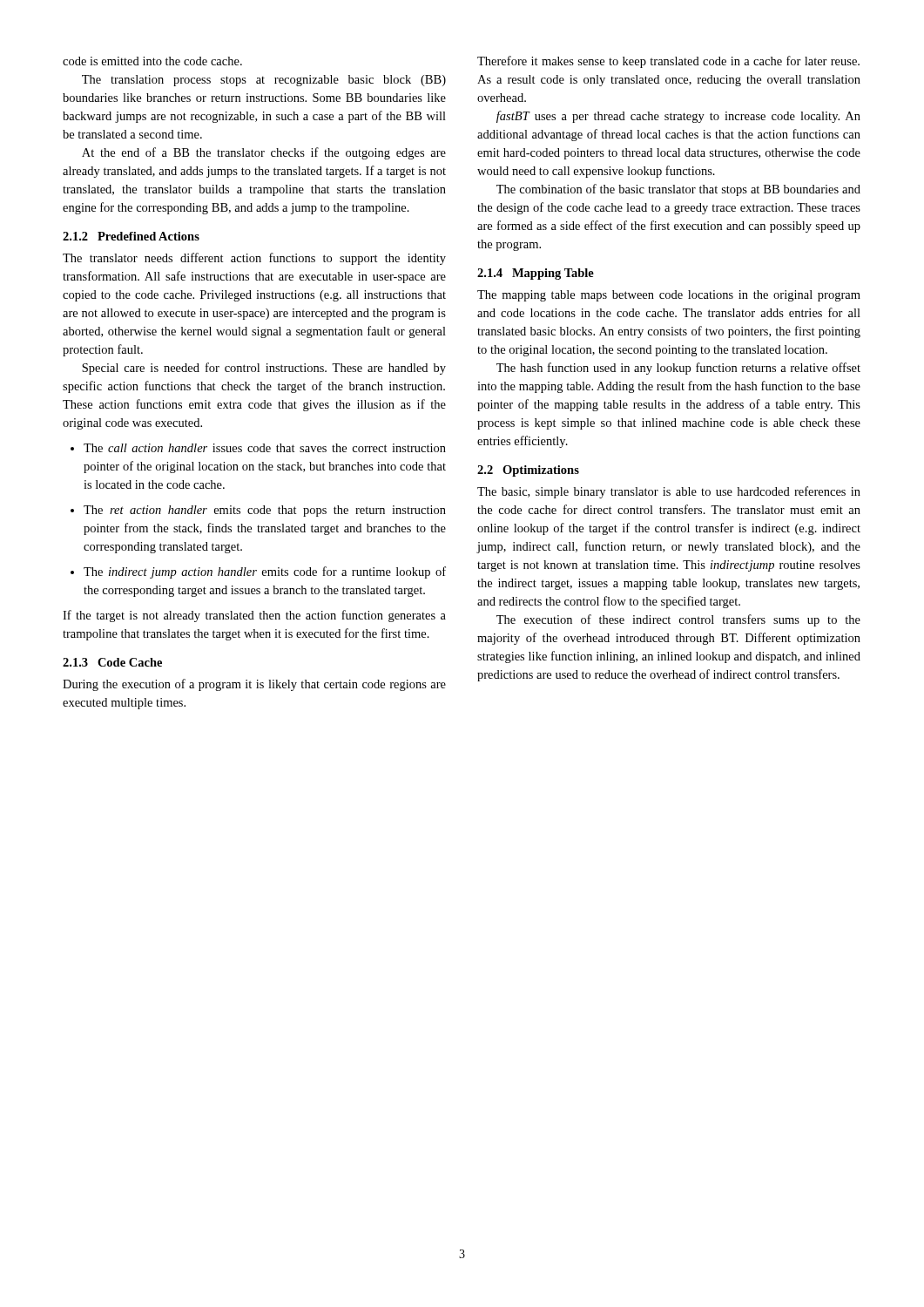
Task: Locate the text block that says "During the execution of"
Action: [x=254, y=694]
